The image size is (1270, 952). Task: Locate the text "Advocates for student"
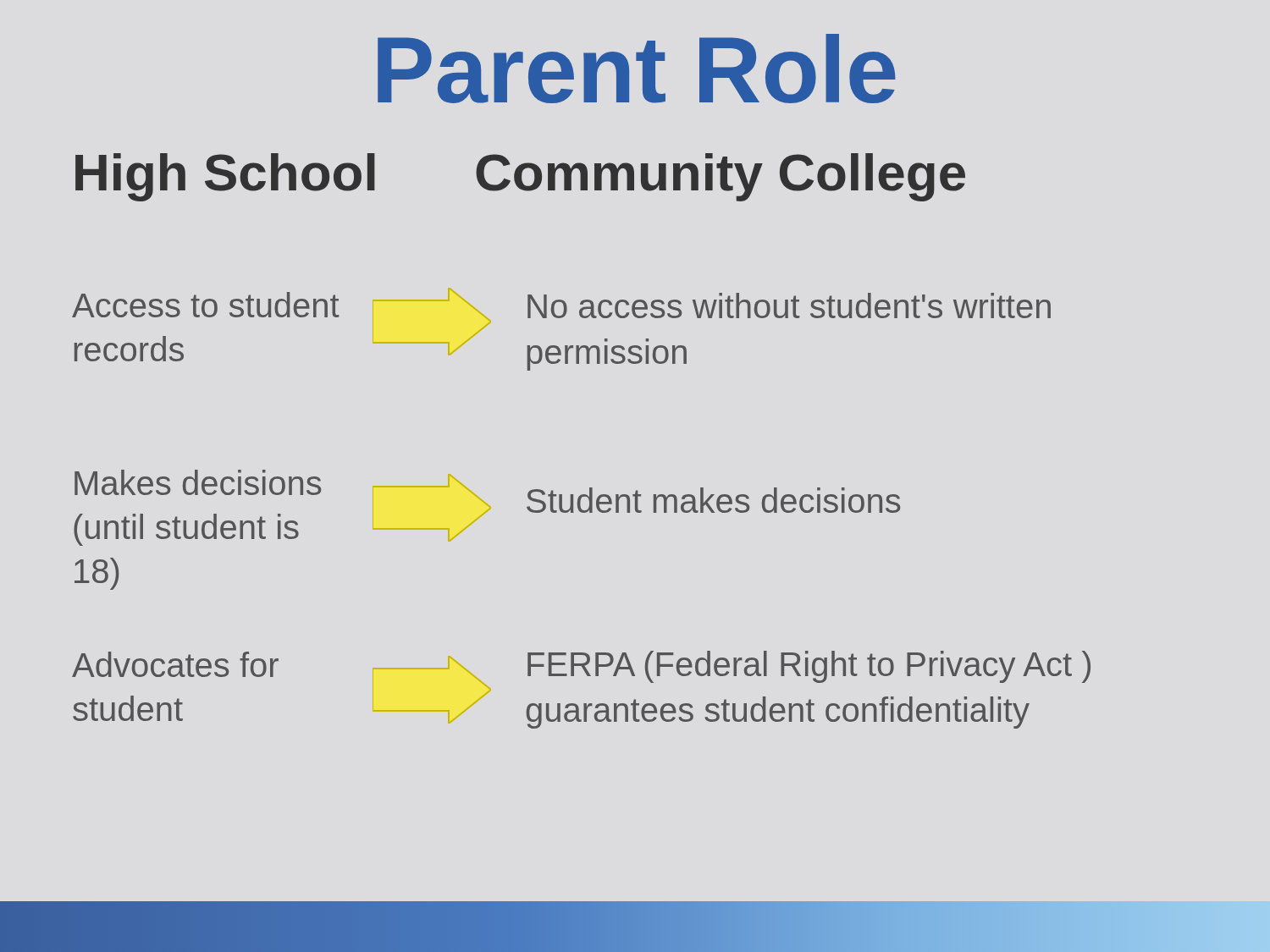[x=176, y=687]
